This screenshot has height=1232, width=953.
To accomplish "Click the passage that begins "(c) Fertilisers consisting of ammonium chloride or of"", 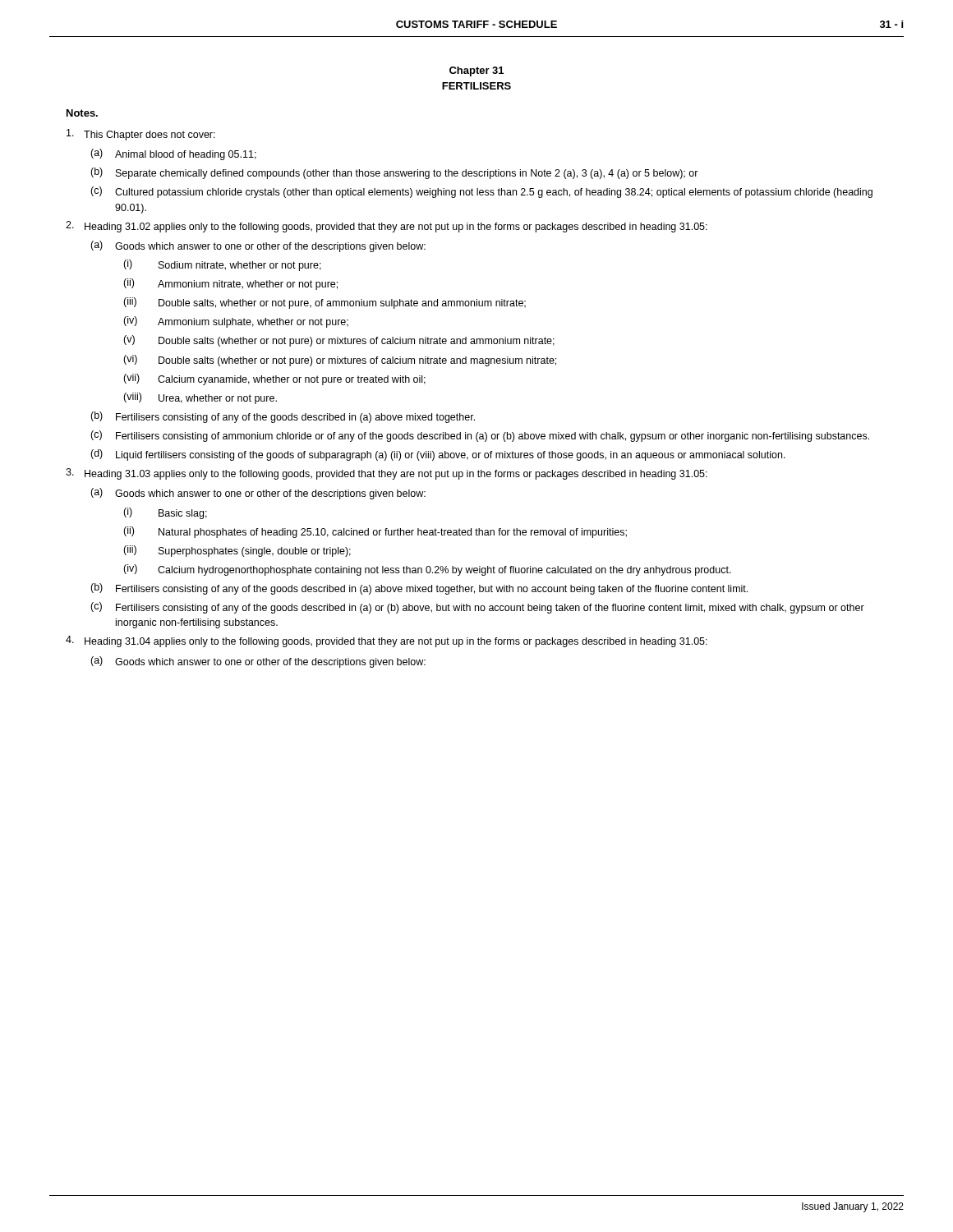I will [489, 436].
